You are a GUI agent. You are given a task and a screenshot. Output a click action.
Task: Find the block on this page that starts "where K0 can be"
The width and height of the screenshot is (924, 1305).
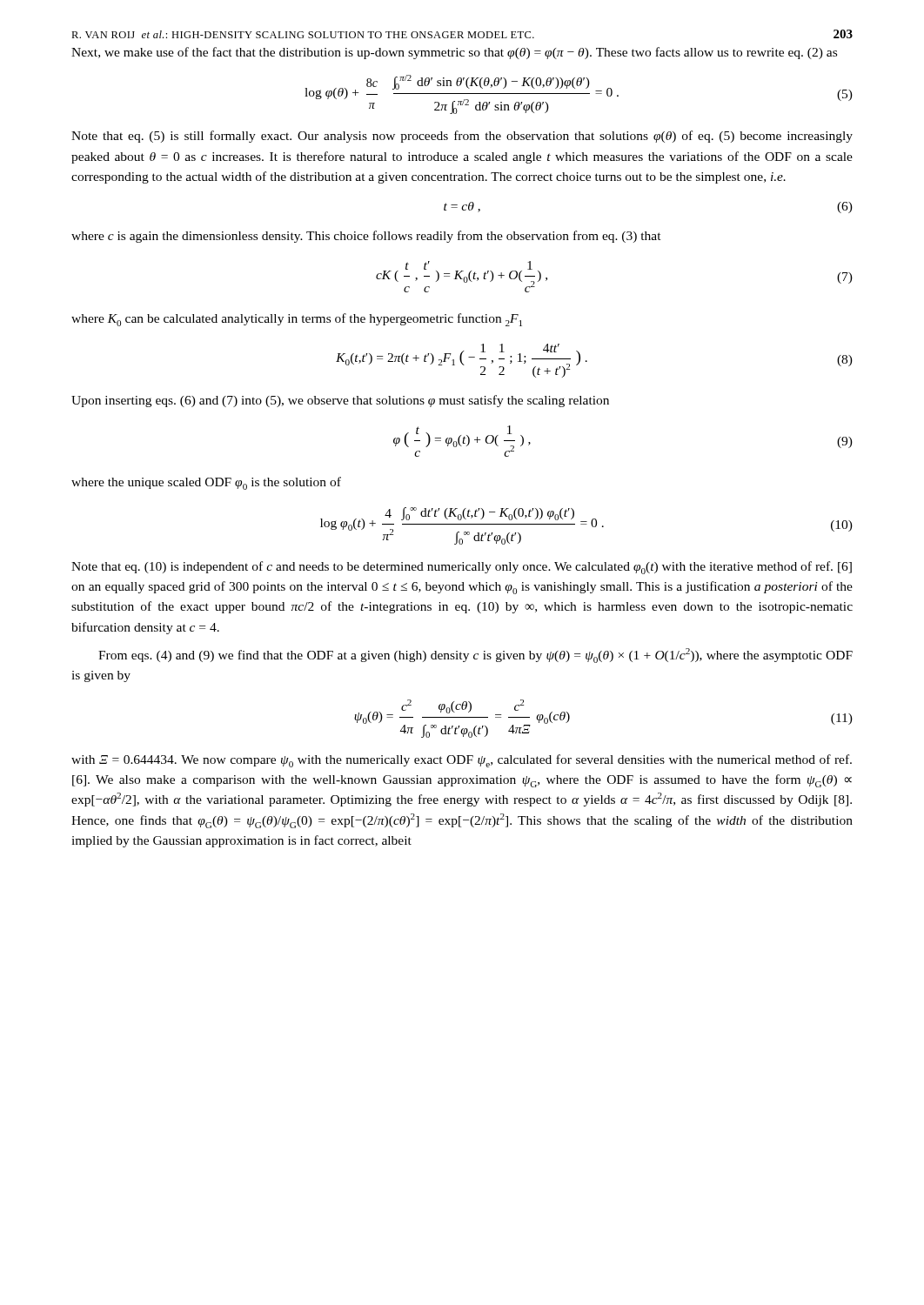coord(462,318)
